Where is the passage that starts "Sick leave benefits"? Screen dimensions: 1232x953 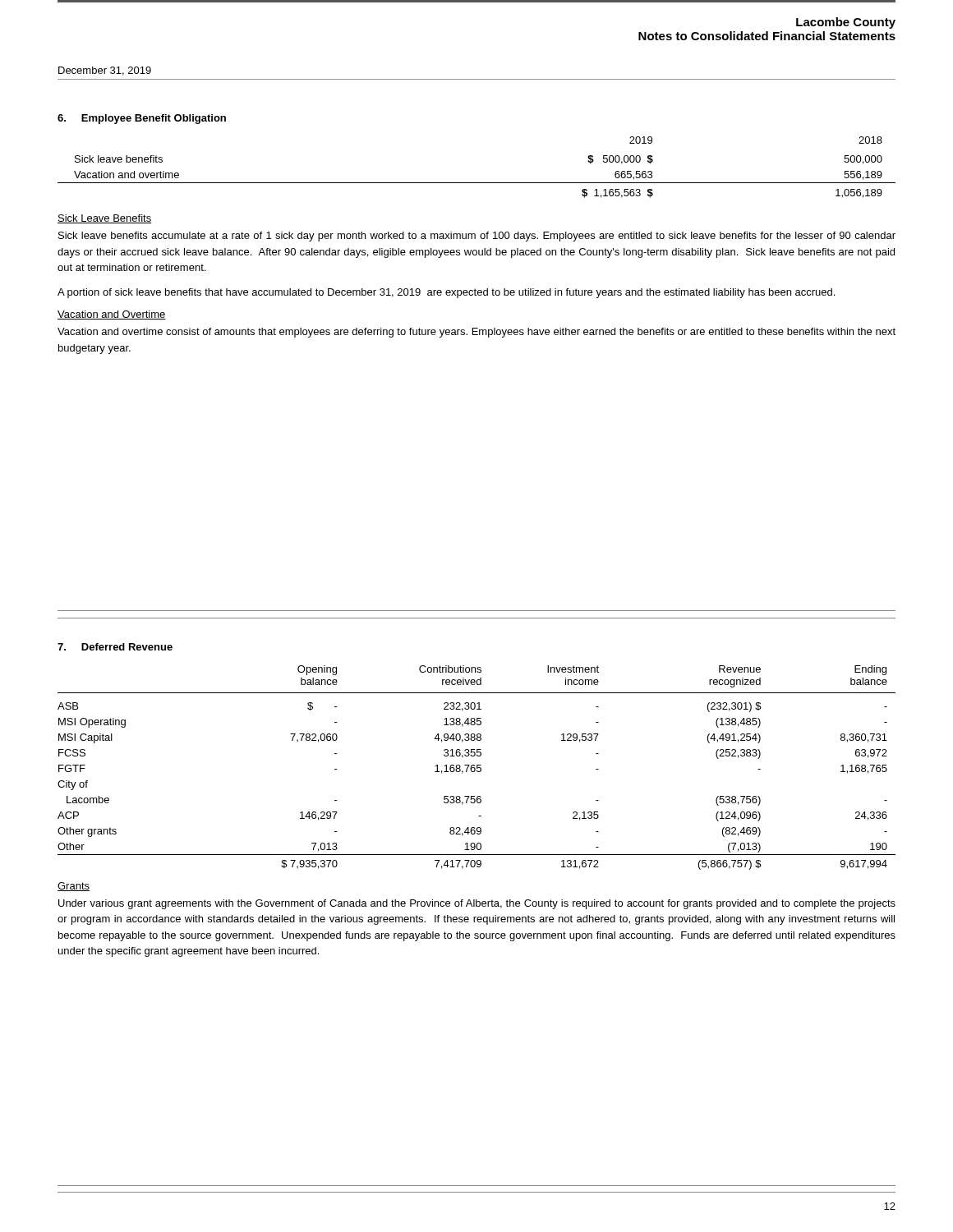tap(476, 251)
